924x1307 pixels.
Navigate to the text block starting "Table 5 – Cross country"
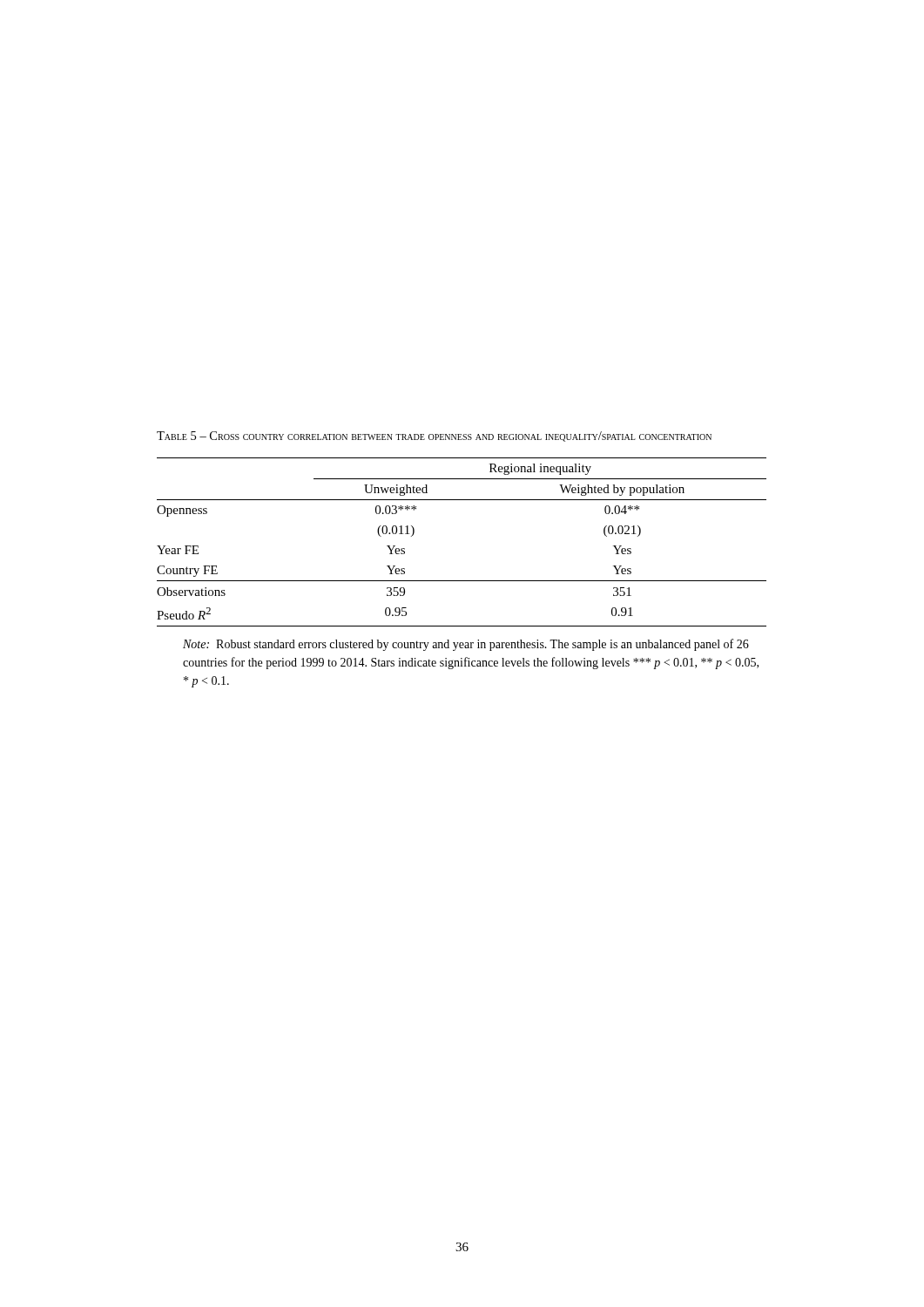[x=434, y=436]
